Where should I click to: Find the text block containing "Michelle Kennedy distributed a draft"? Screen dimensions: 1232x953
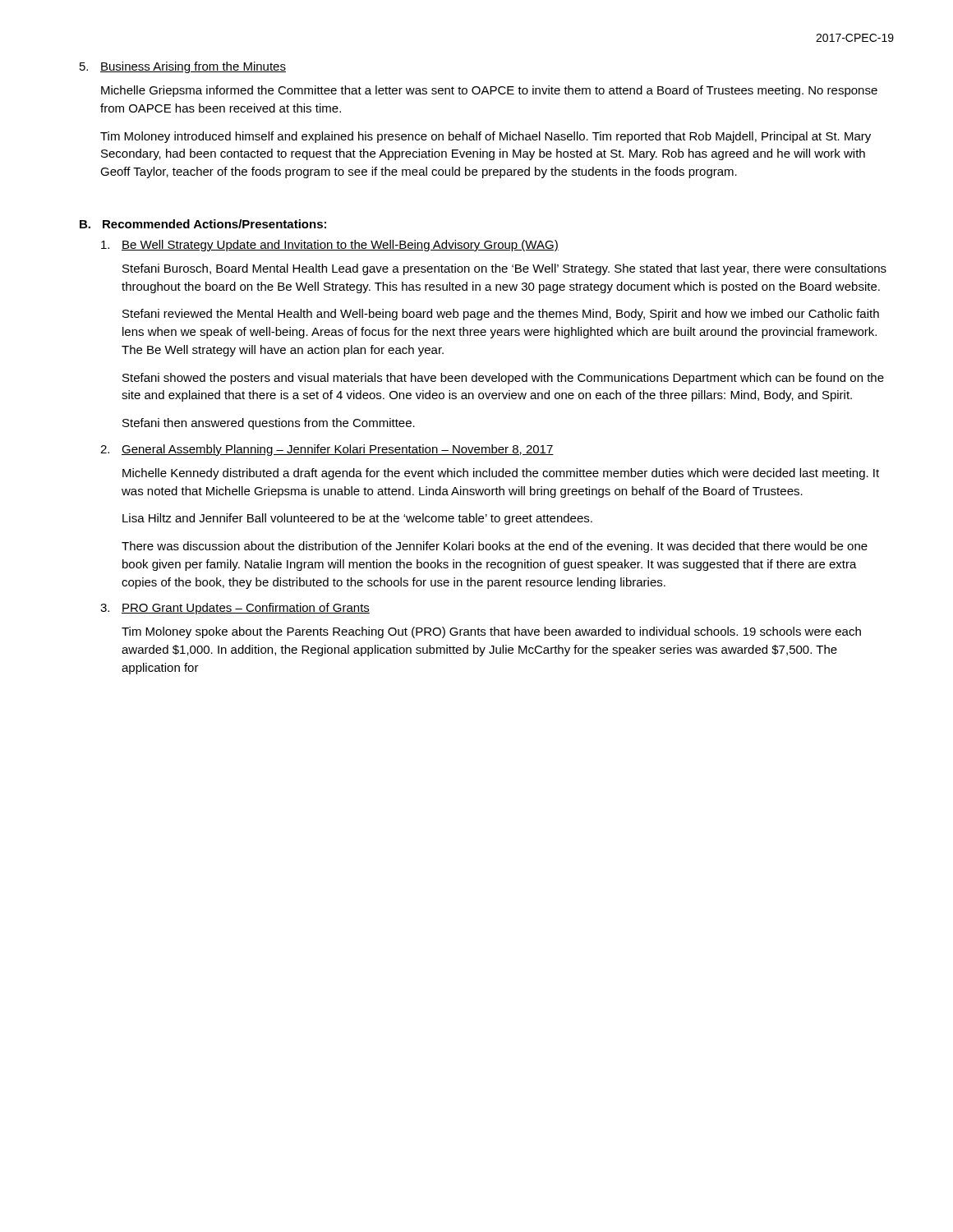pyautogui.click(x=500, y=481)
